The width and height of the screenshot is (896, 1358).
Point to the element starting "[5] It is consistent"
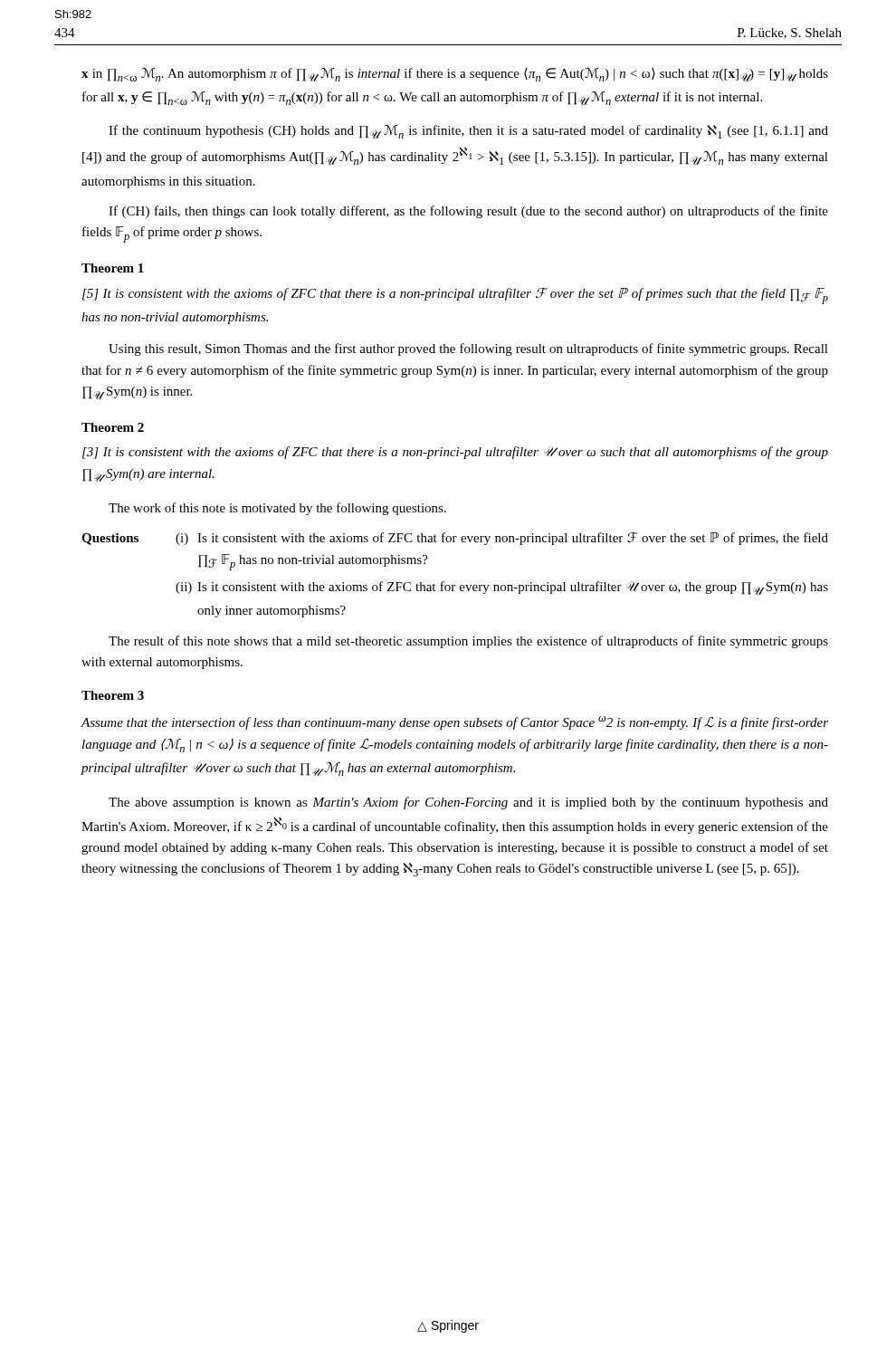point(455,305)
